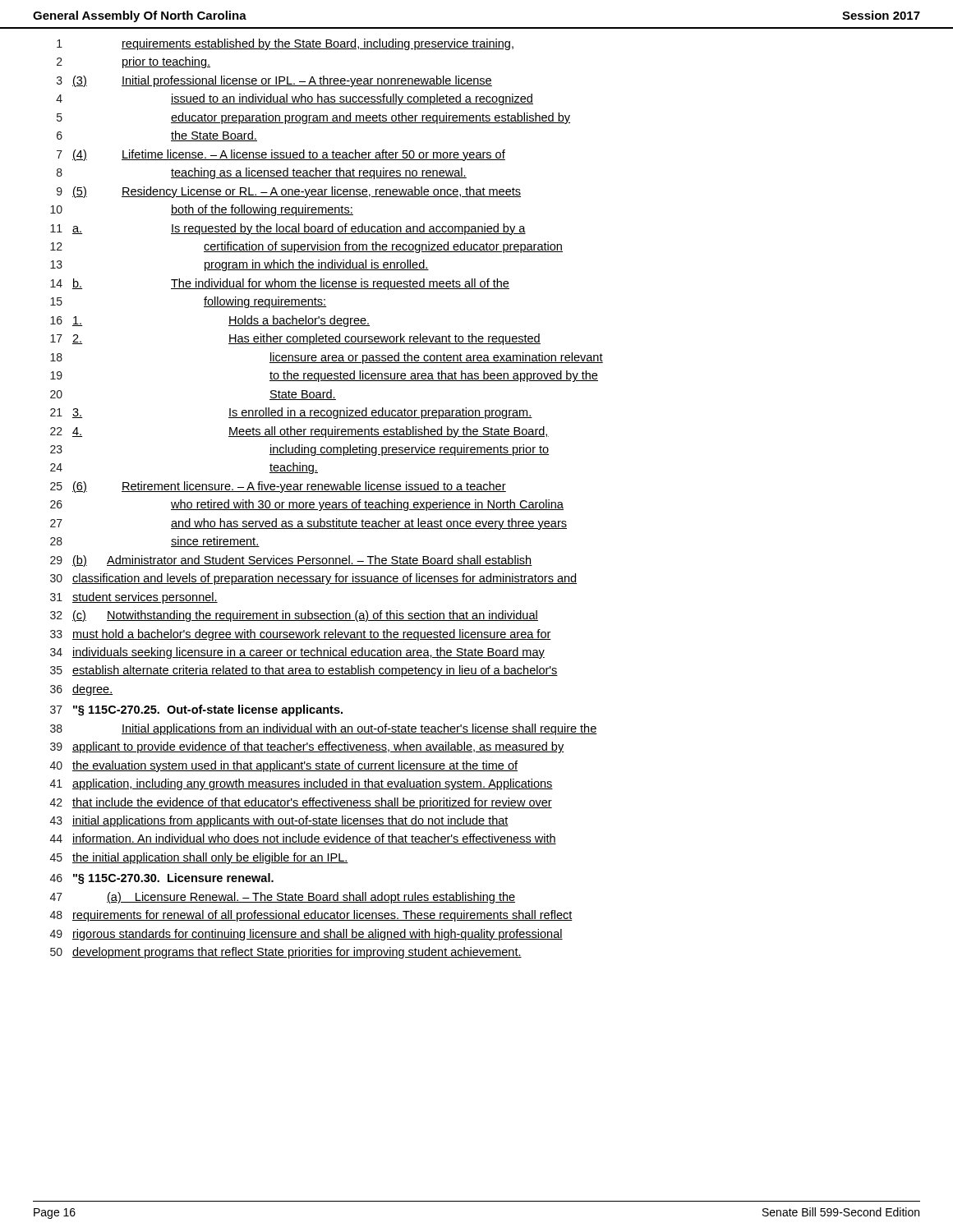Click on the list item that reads "12 certification of supervision from the recognized"

[x=476, y=247]
